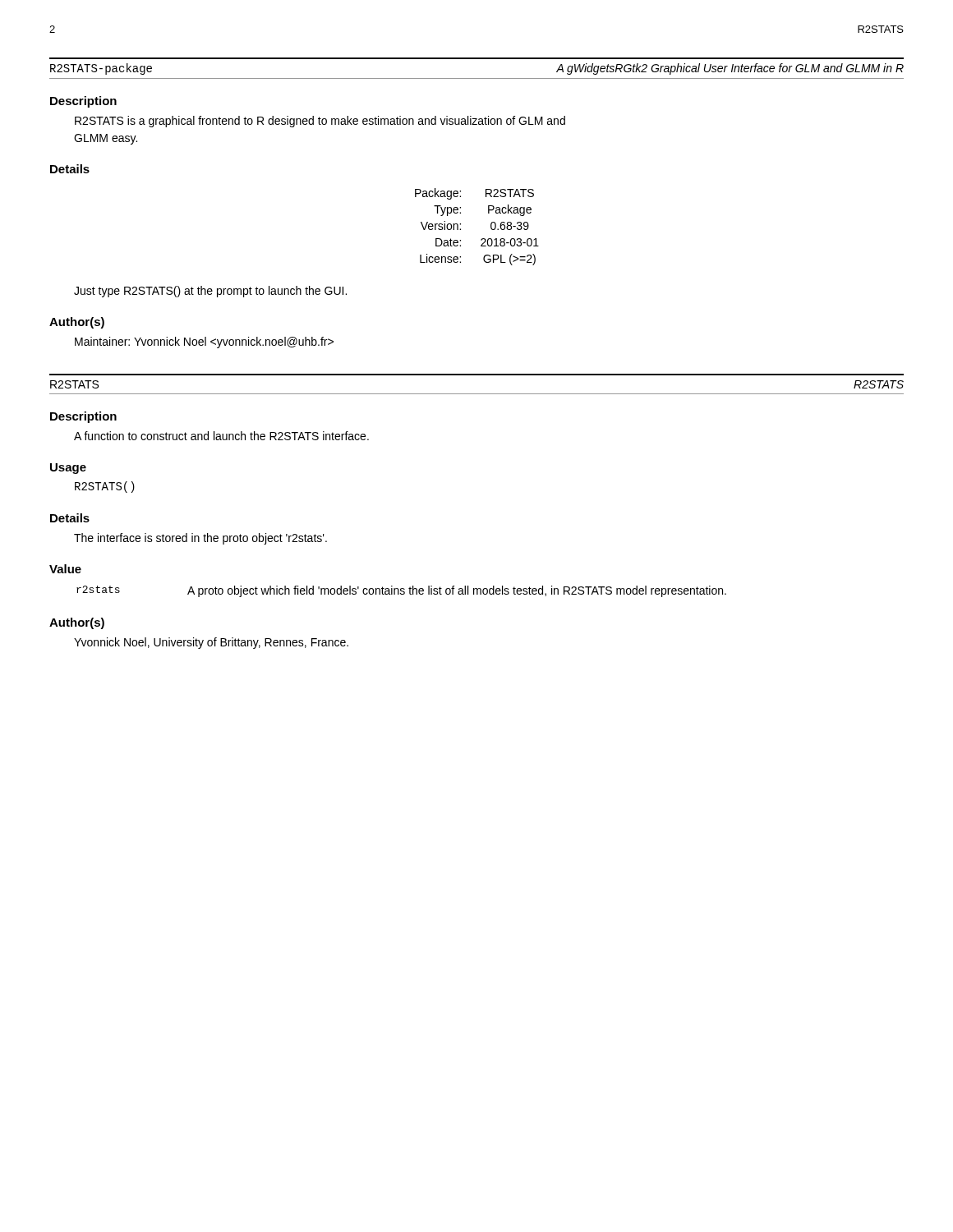This screenshot has height=1232, width=953.
Task: Select the region starting "Just type R2STATS() at the prompt to"
Action: coord(211,291)
